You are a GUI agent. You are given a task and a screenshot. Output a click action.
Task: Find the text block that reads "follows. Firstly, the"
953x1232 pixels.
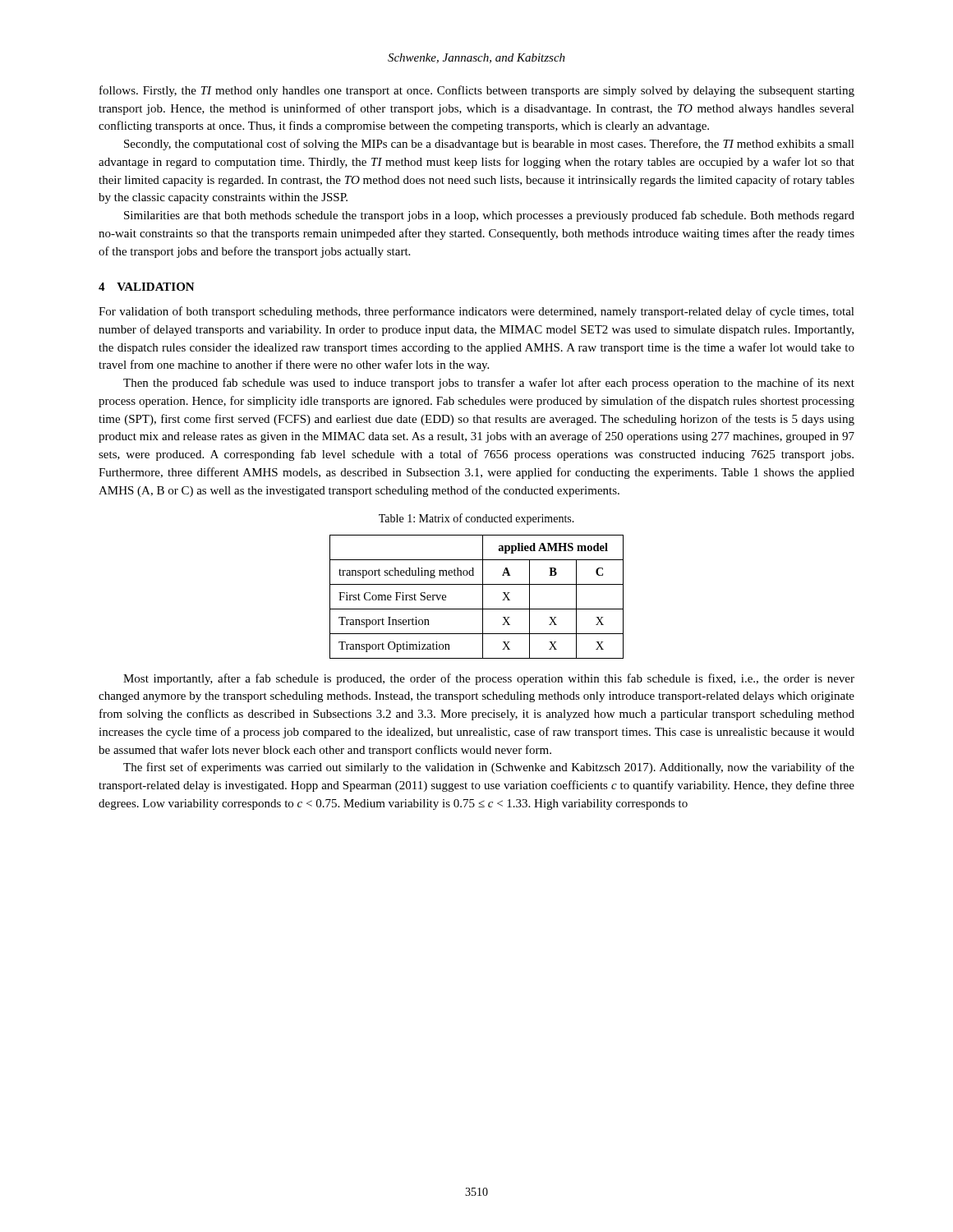tap(476, 171)
